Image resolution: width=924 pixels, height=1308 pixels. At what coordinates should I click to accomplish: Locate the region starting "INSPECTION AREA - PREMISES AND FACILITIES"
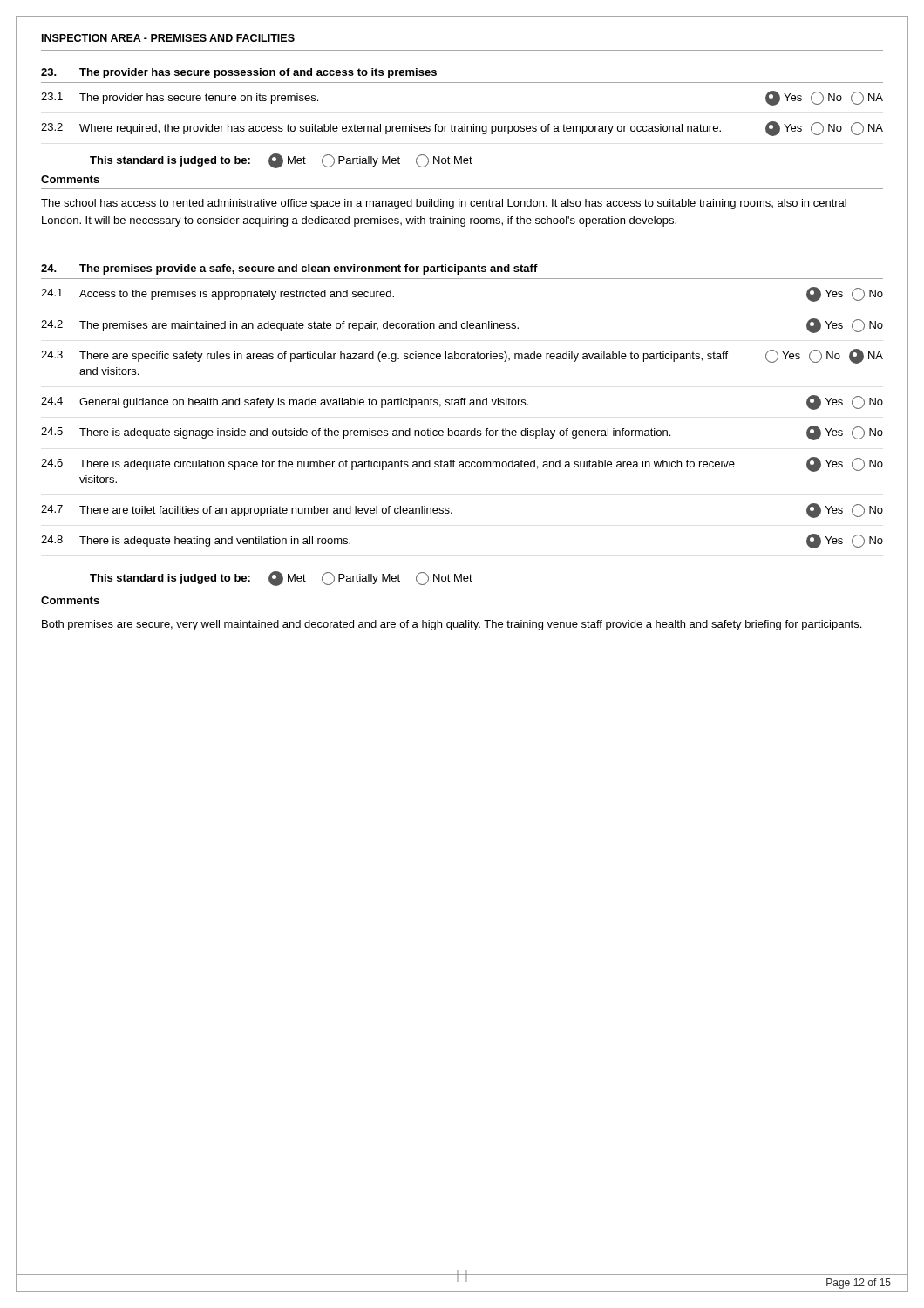point(168,38)
